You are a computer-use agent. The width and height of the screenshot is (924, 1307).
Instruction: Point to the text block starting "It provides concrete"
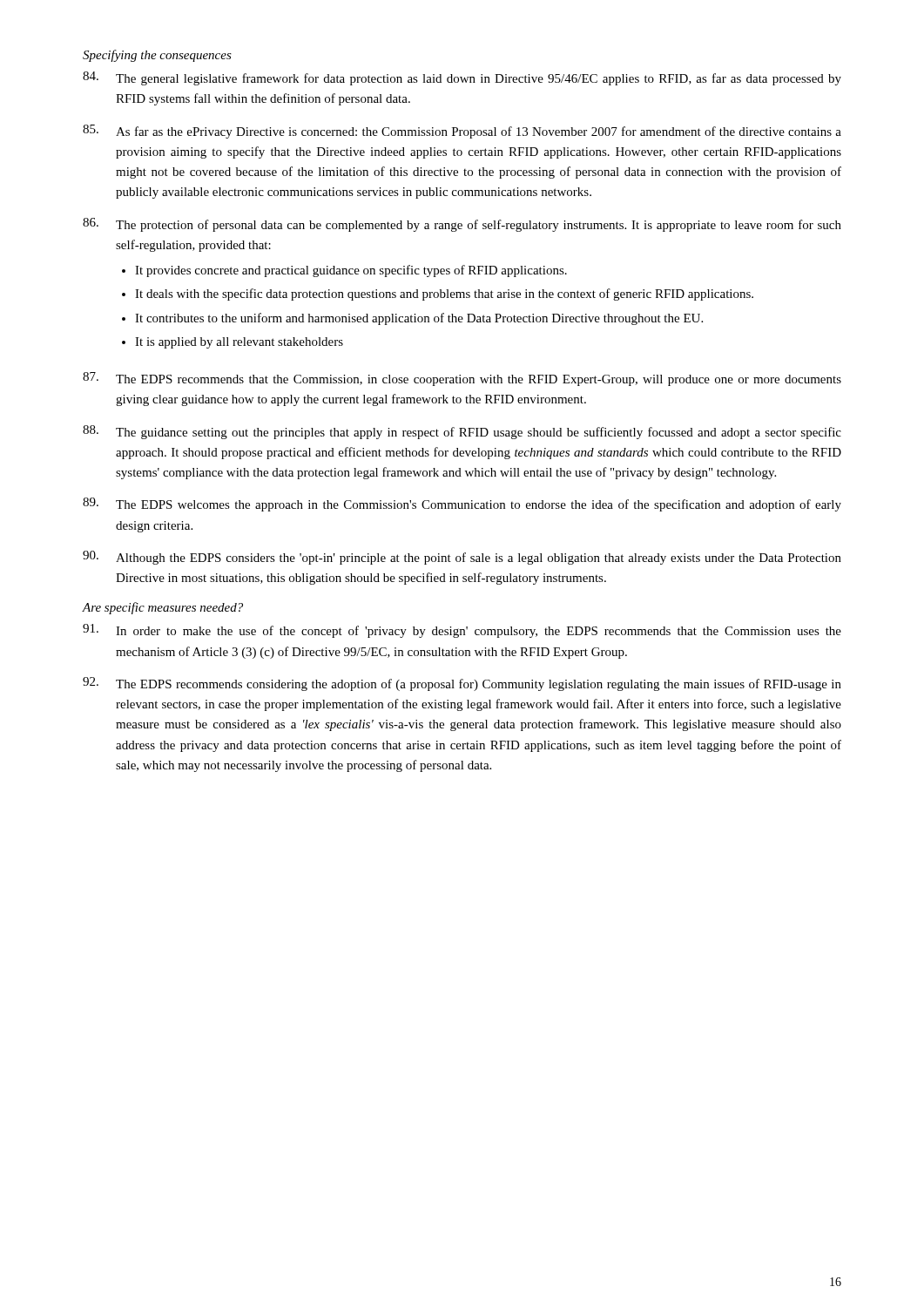tap(351, 270)
